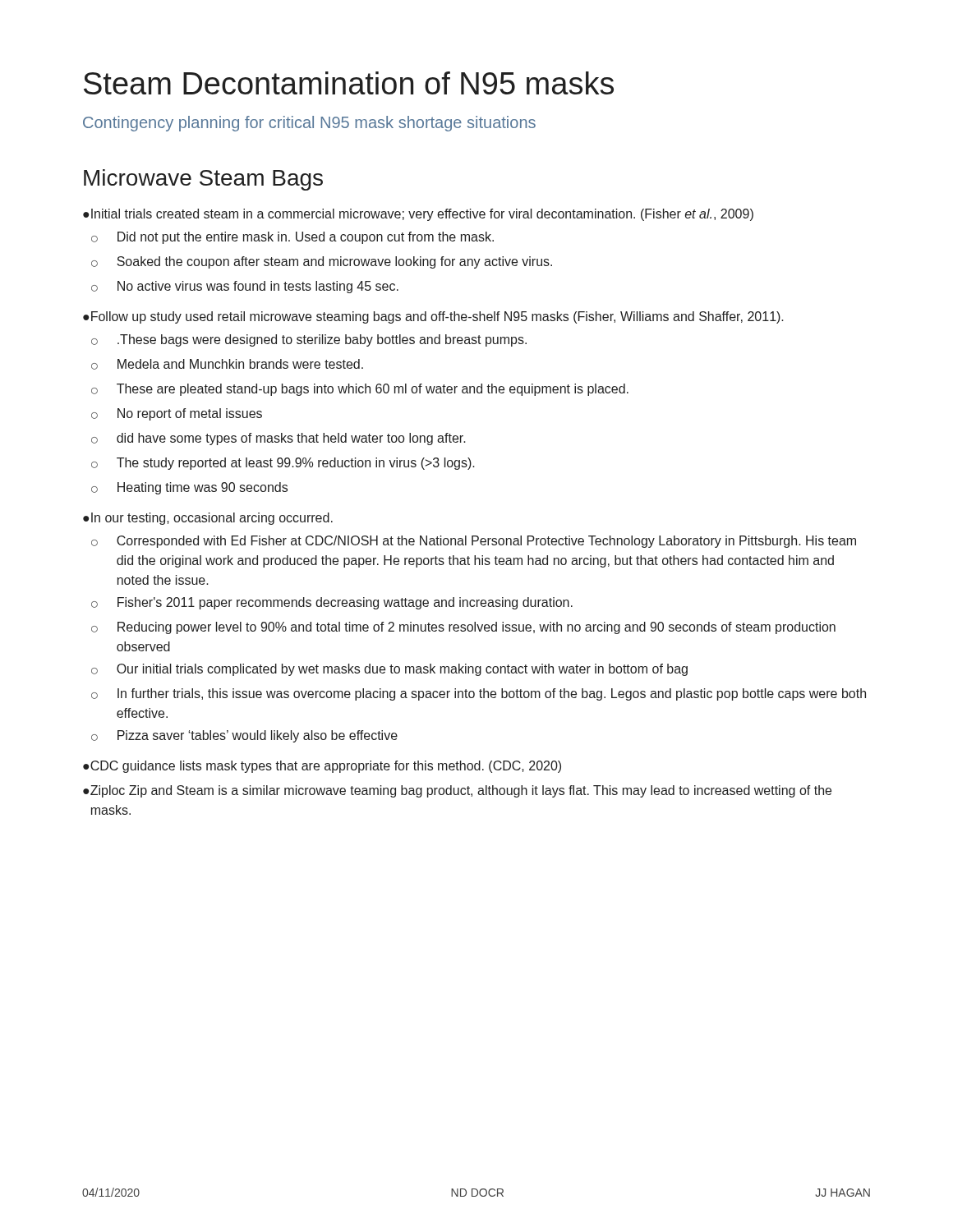Viewport: 953px width, 1232px height.
Task: Click on the block starting "Fisher's 2011 paper recommends decreasing wattage"
Action: click(x=345, y=603)
